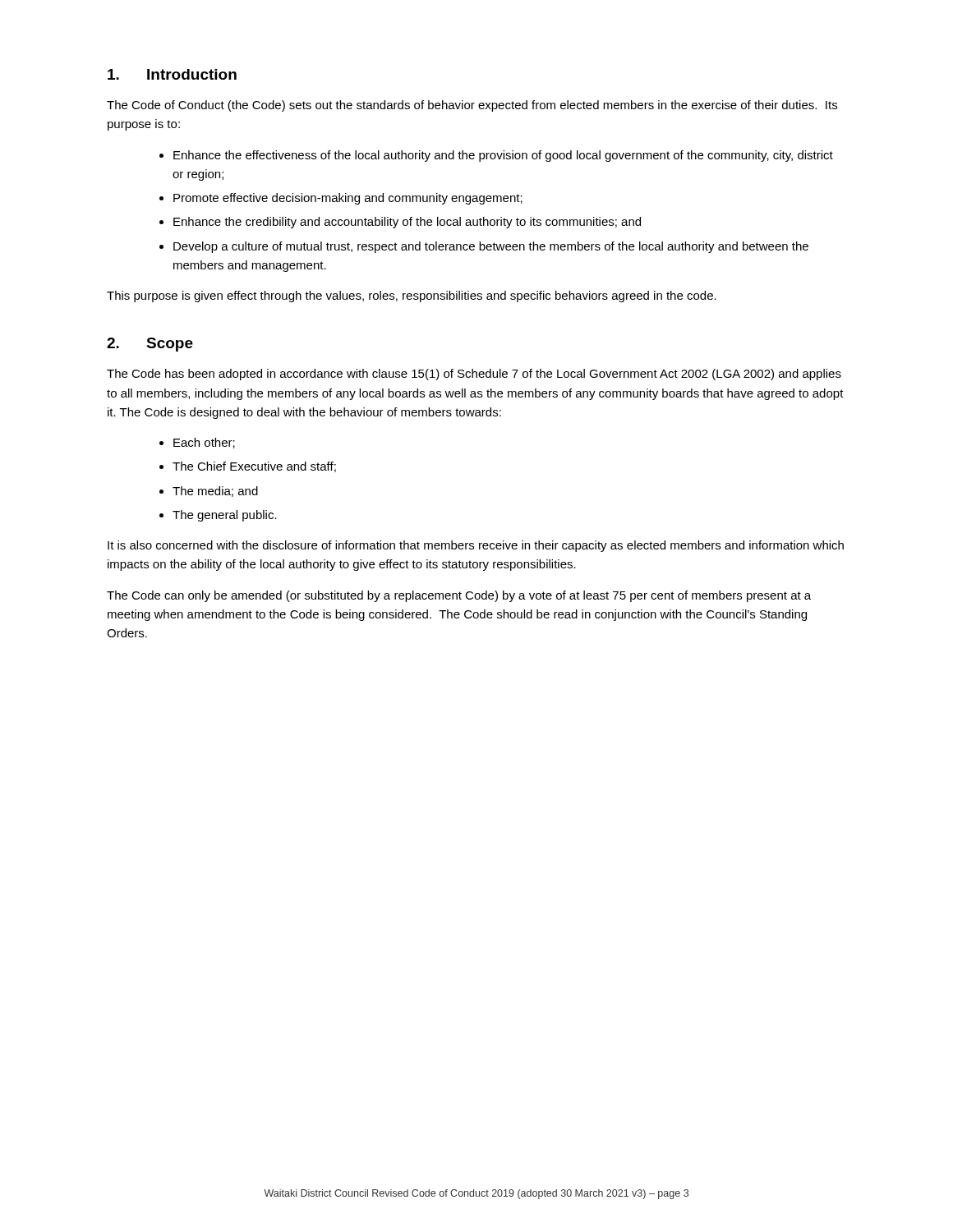
Task: Click on the text block that says "It is also concerned with"
Action: (476, 555)
